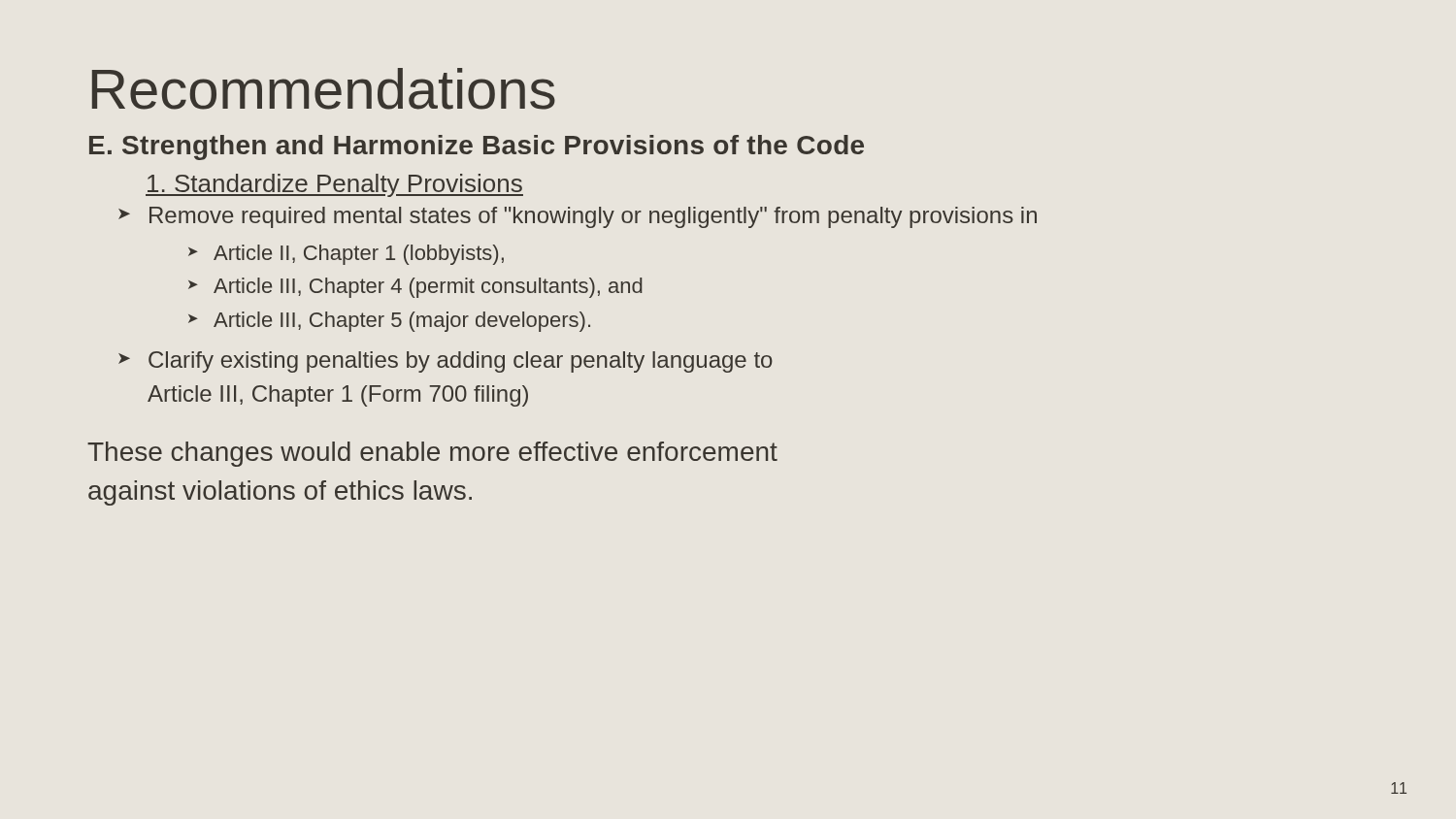Viewport: 1456px width, 819px height.
Task: Click on the list item with the text "Remove required mental states of "knowingly"
Action: 593,217
